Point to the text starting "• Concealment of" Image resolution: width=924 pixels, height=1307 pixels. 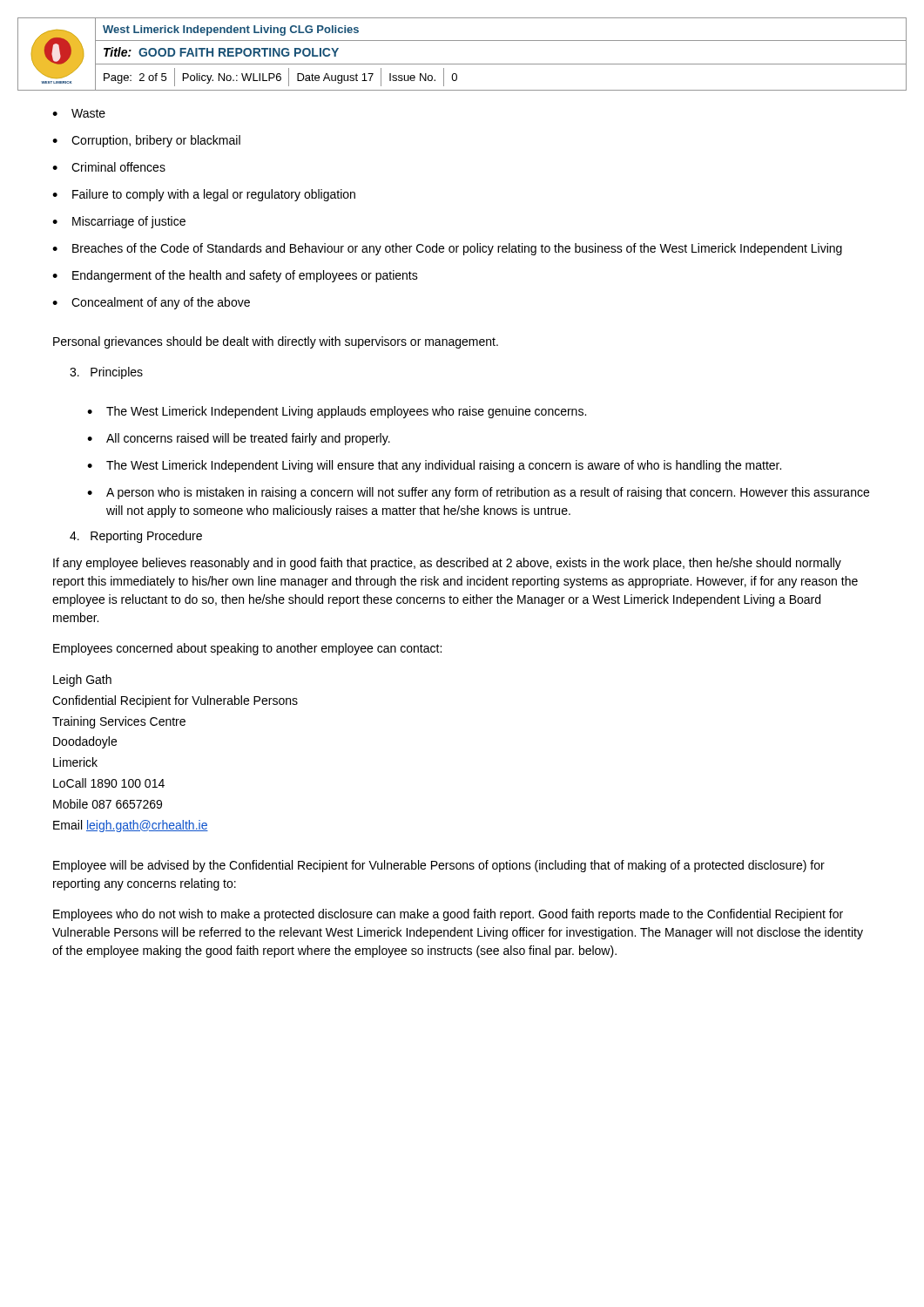click(151, 303)
